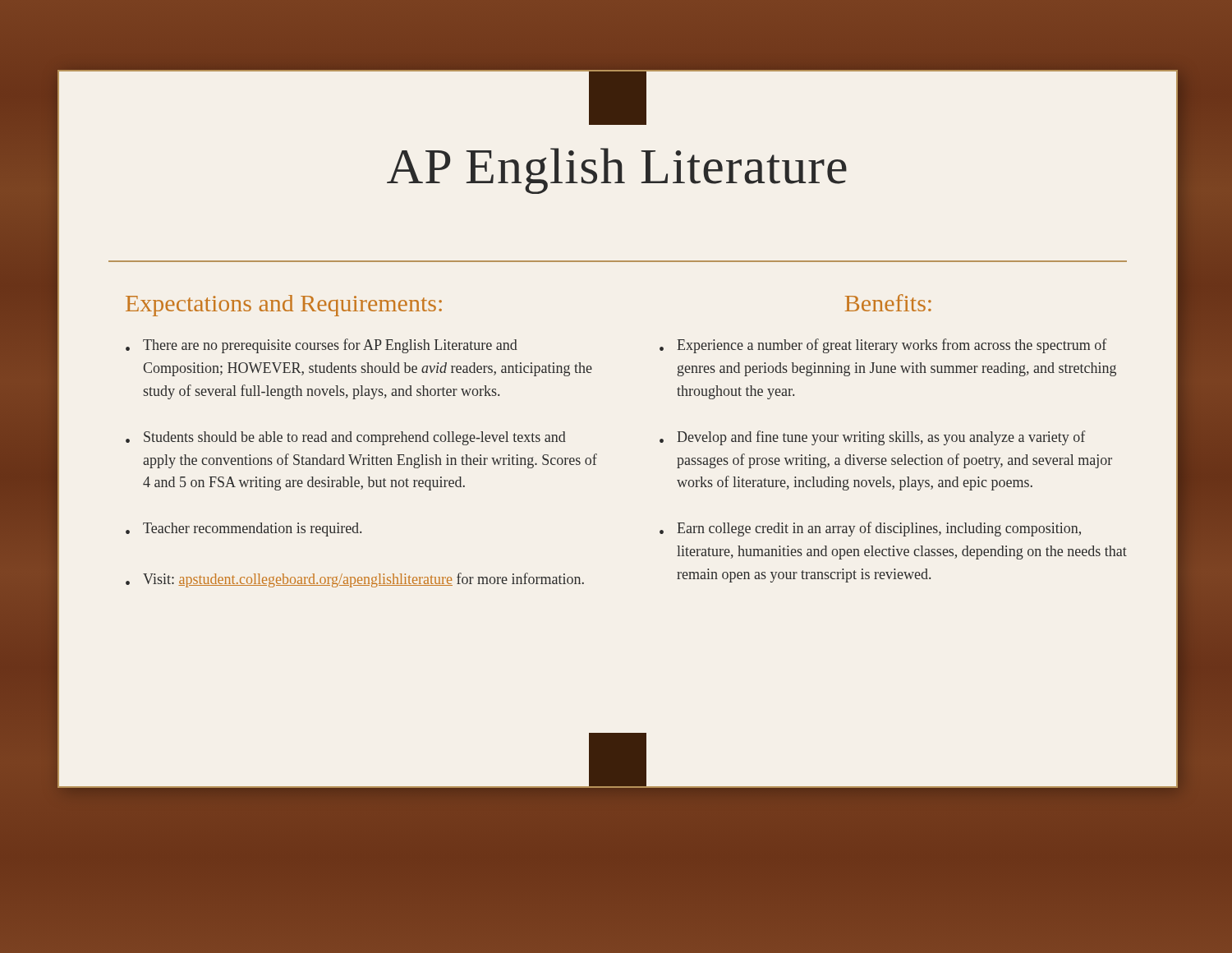Select the title that reads "AP English Literature"
This screenshot has width=1232, height=953.
(x=618, y=166)
